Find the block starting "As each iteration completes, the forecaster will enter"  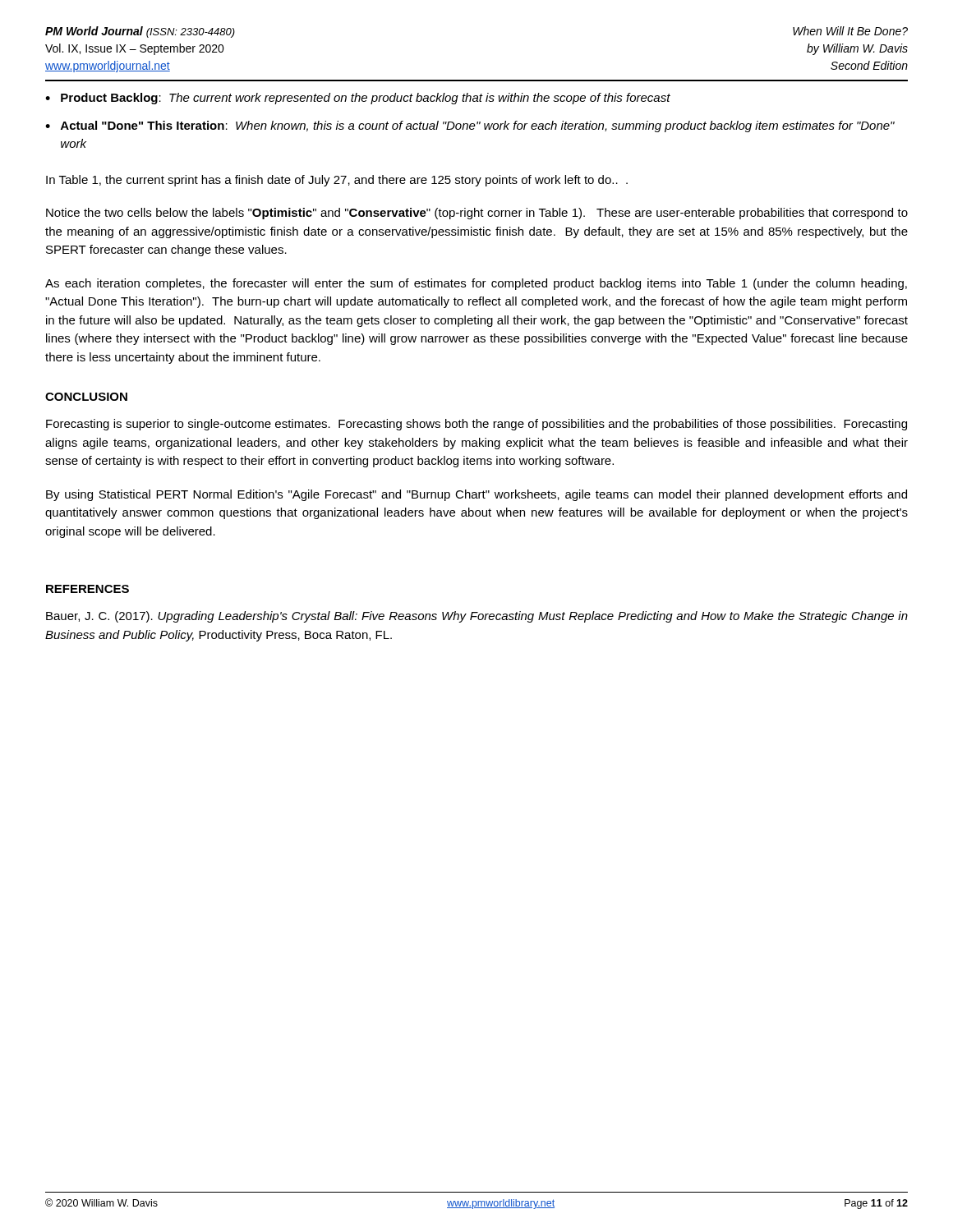tap(476, 320)
